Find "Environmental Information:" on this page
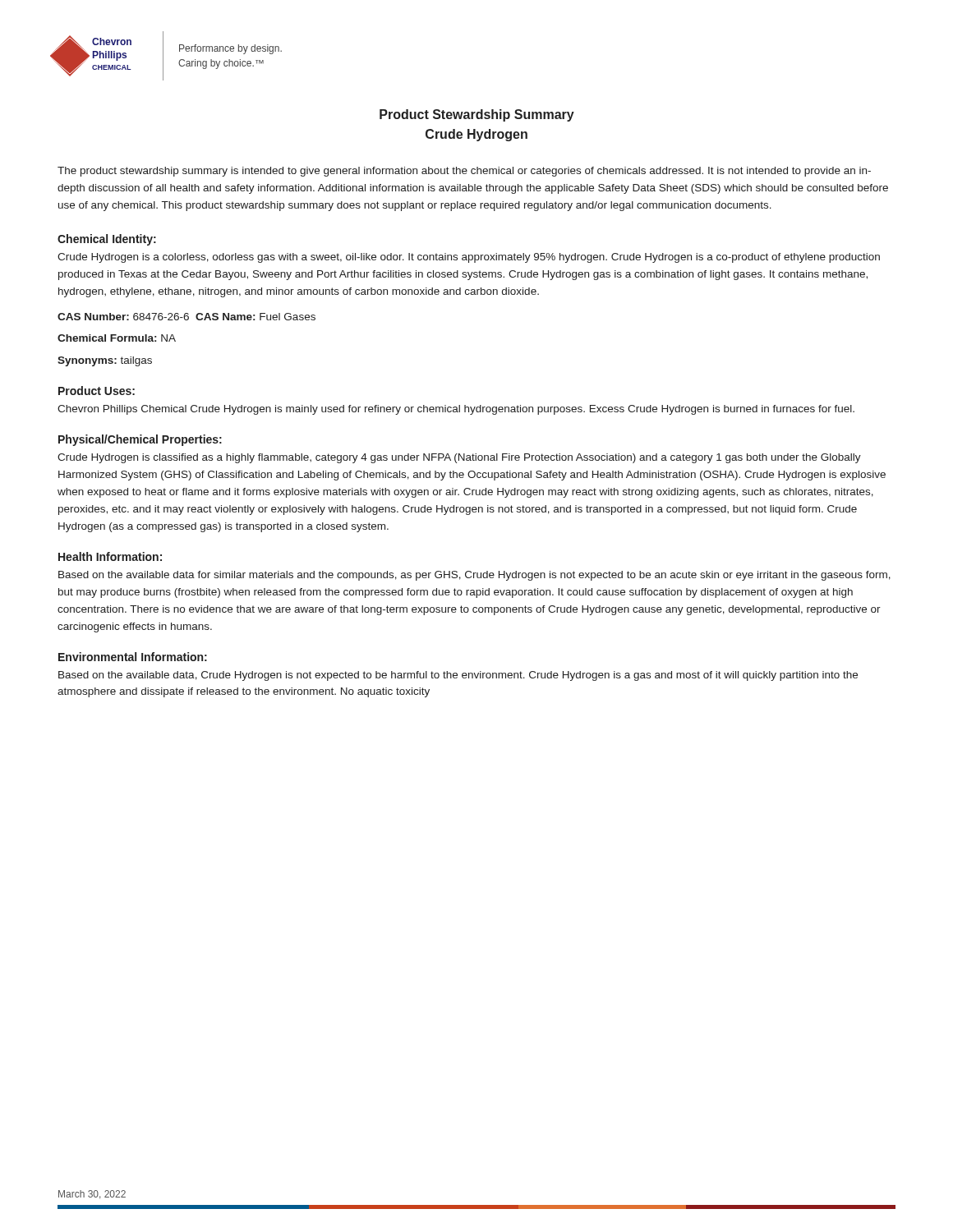This screenshot has width=953, height=1232. 133,657
